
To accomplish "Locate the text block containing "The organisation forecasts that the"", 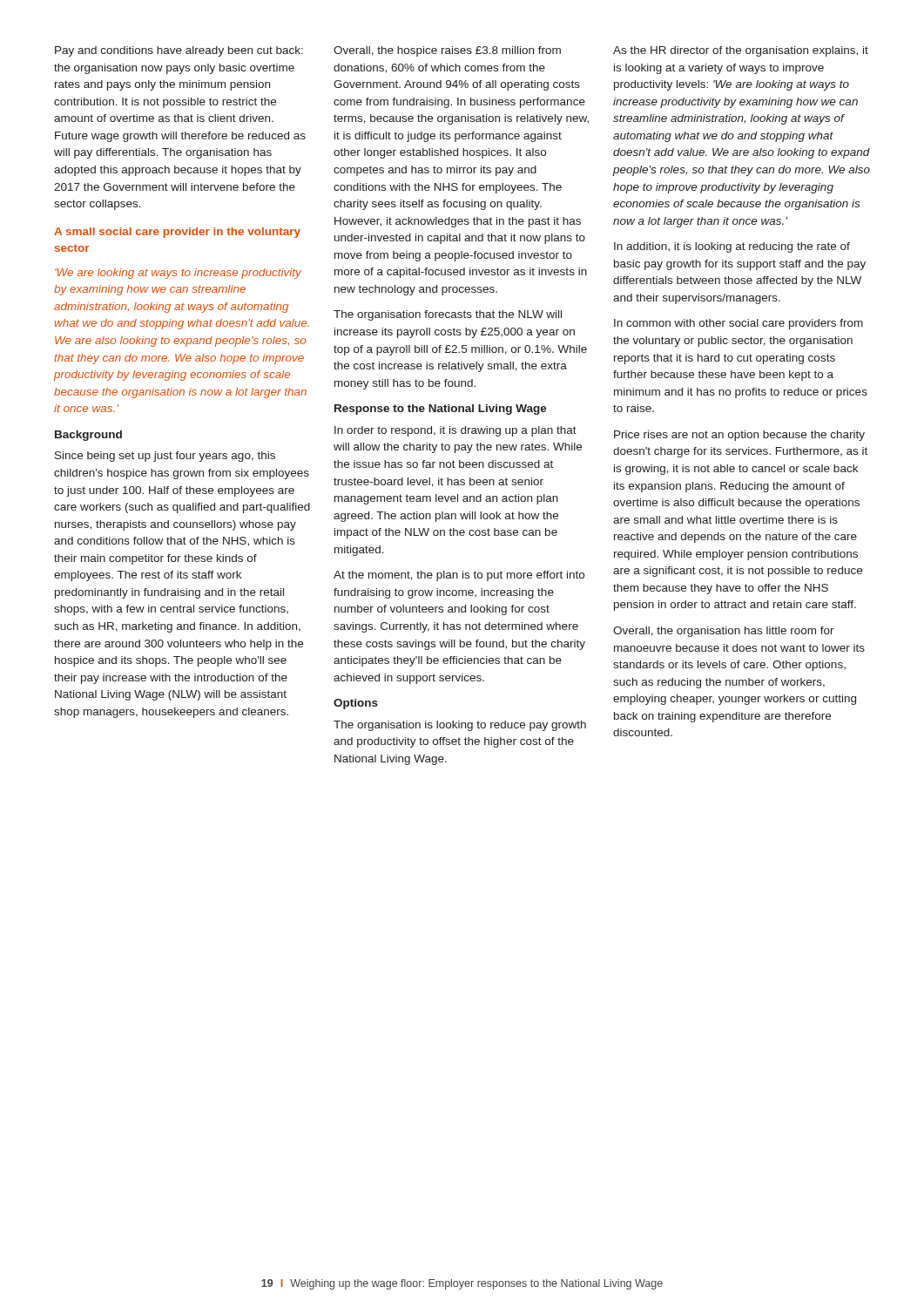I will (x=462, y=349).
